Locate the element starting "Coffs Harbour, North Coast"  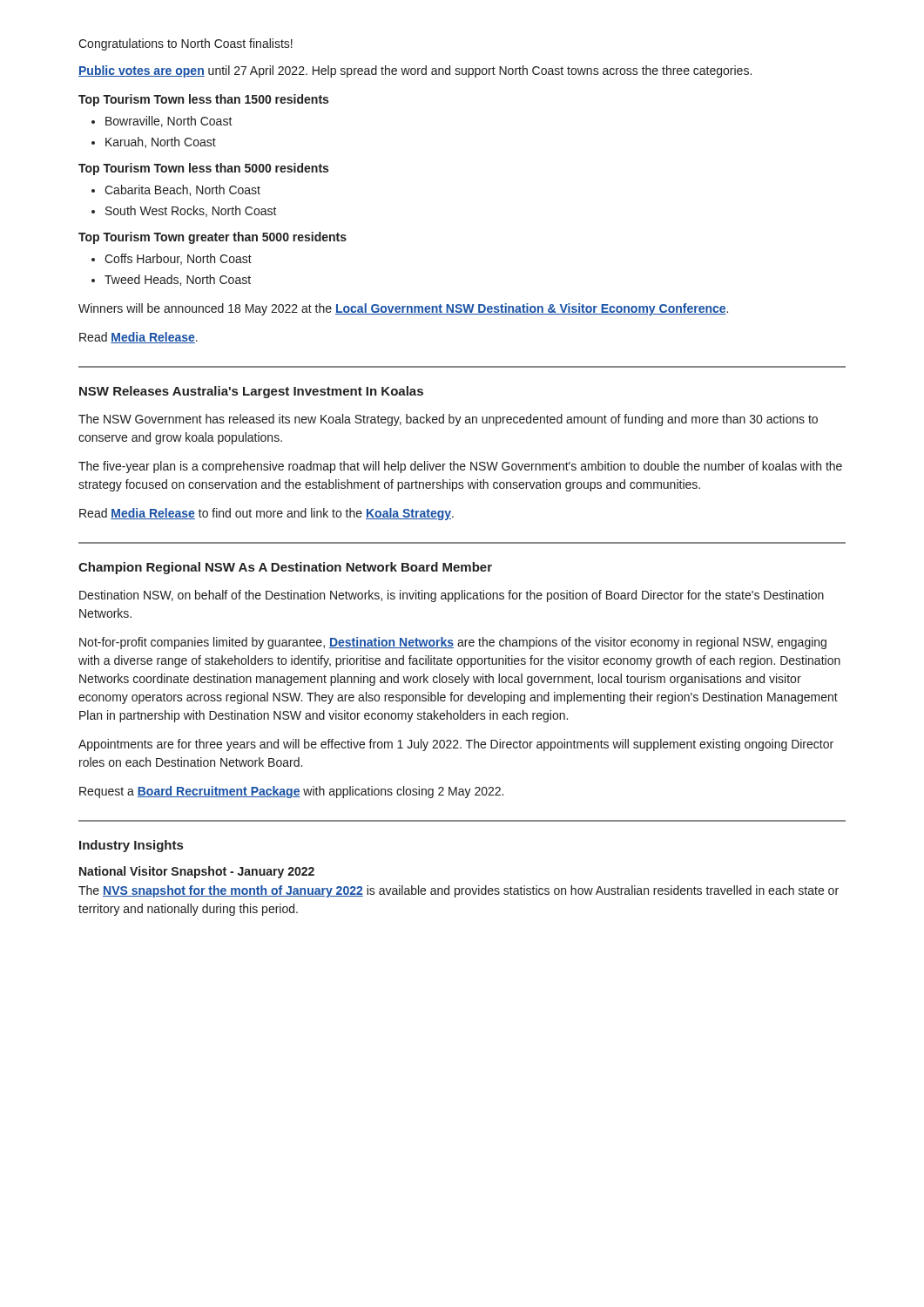(x=178, y=258)
